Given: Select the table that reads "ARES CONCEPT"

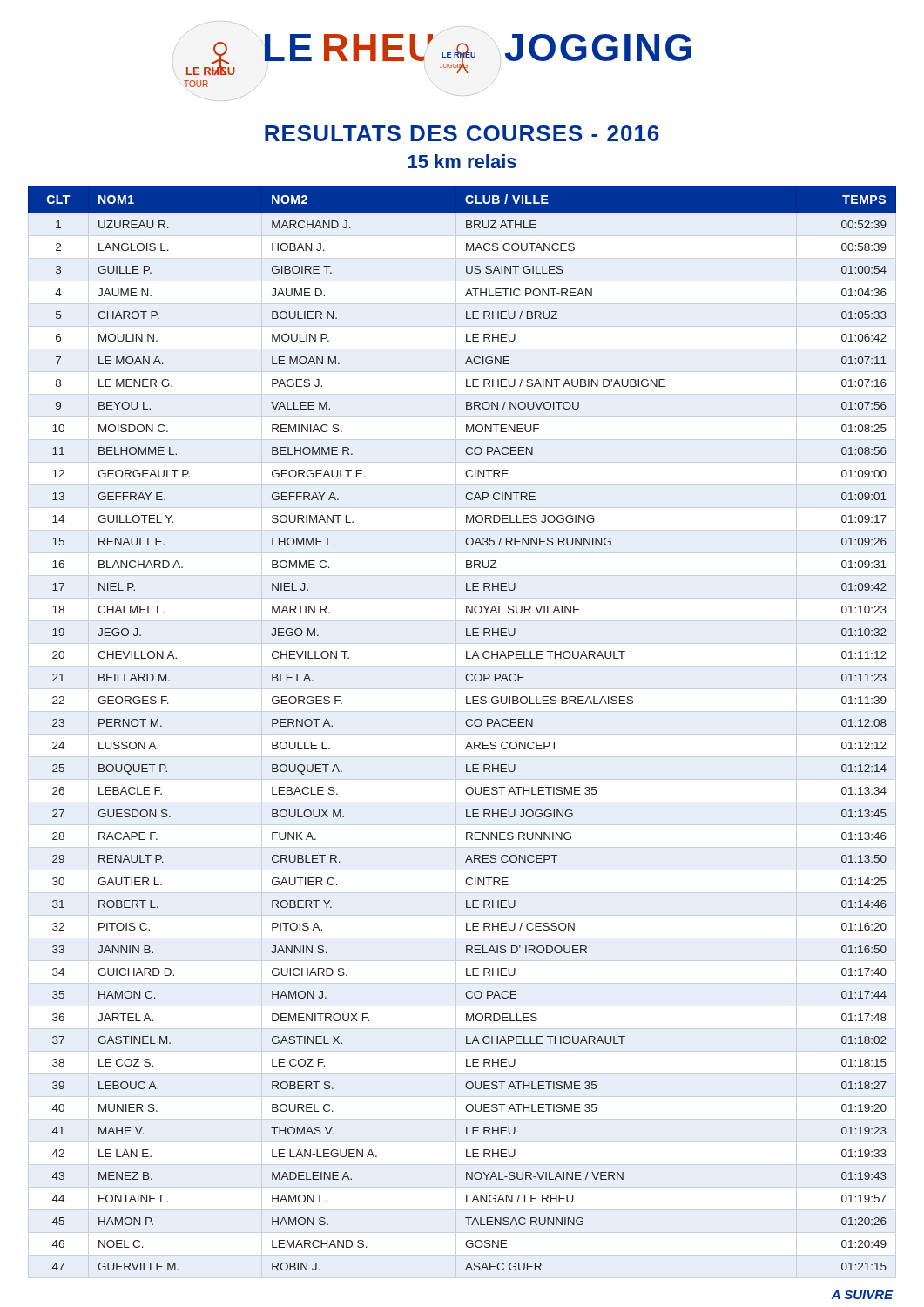Looking at the screenshot, I should tap(462, 732).
